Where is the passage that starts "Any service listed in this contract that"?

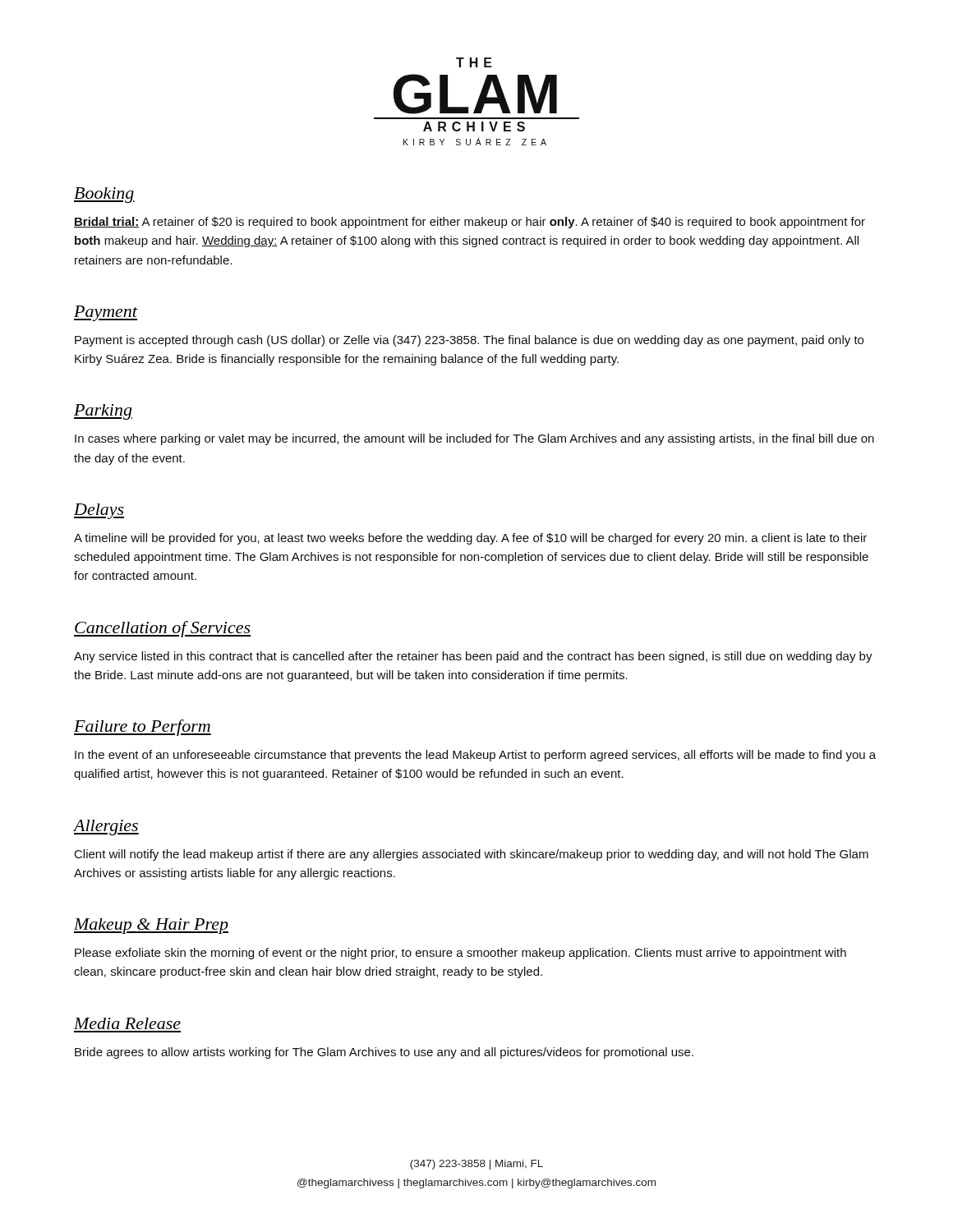tap(473, 665)
